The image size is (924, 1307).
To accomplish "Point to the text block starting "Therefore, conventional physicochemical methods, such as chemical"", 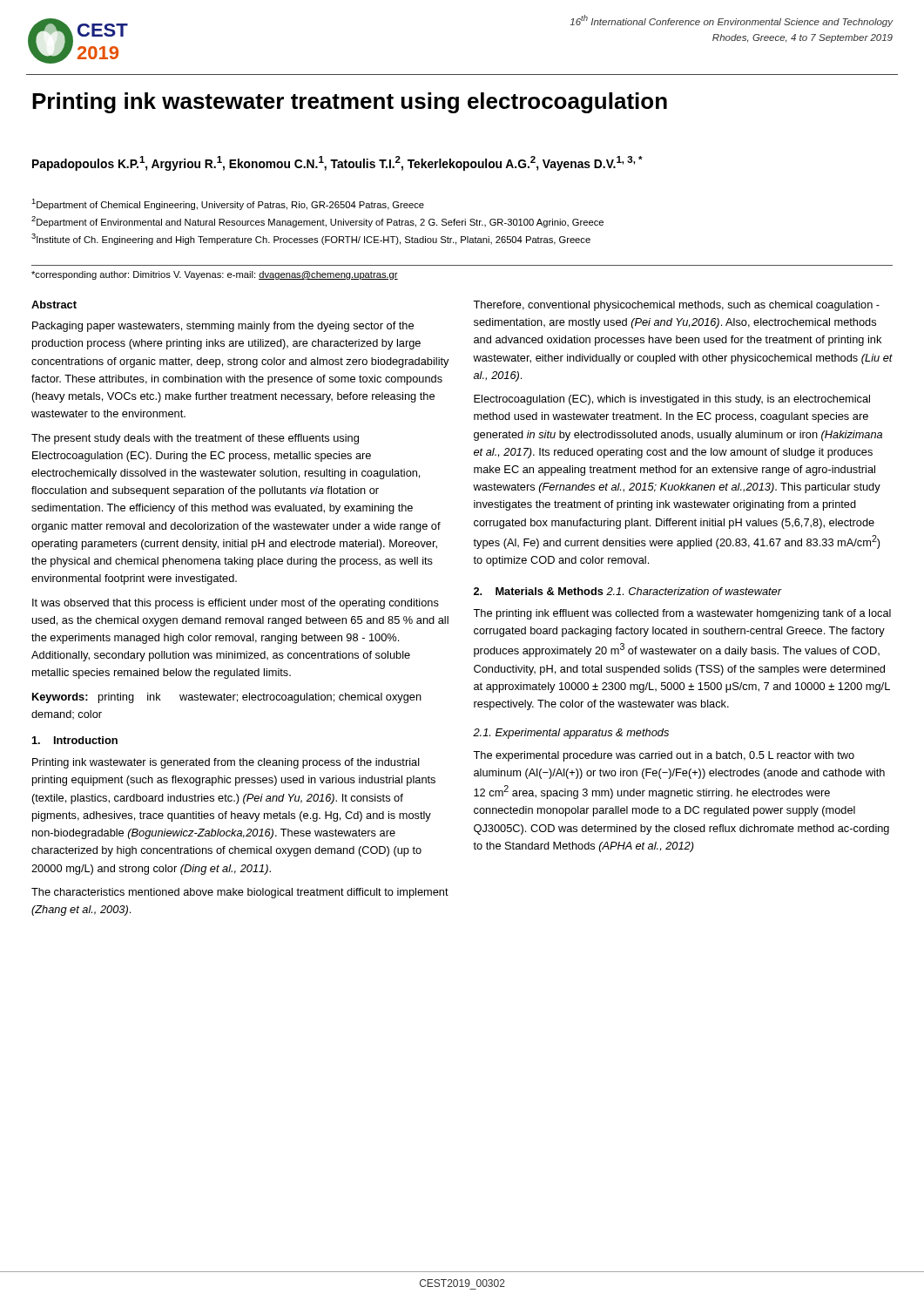I will click(x=683, y=433).
